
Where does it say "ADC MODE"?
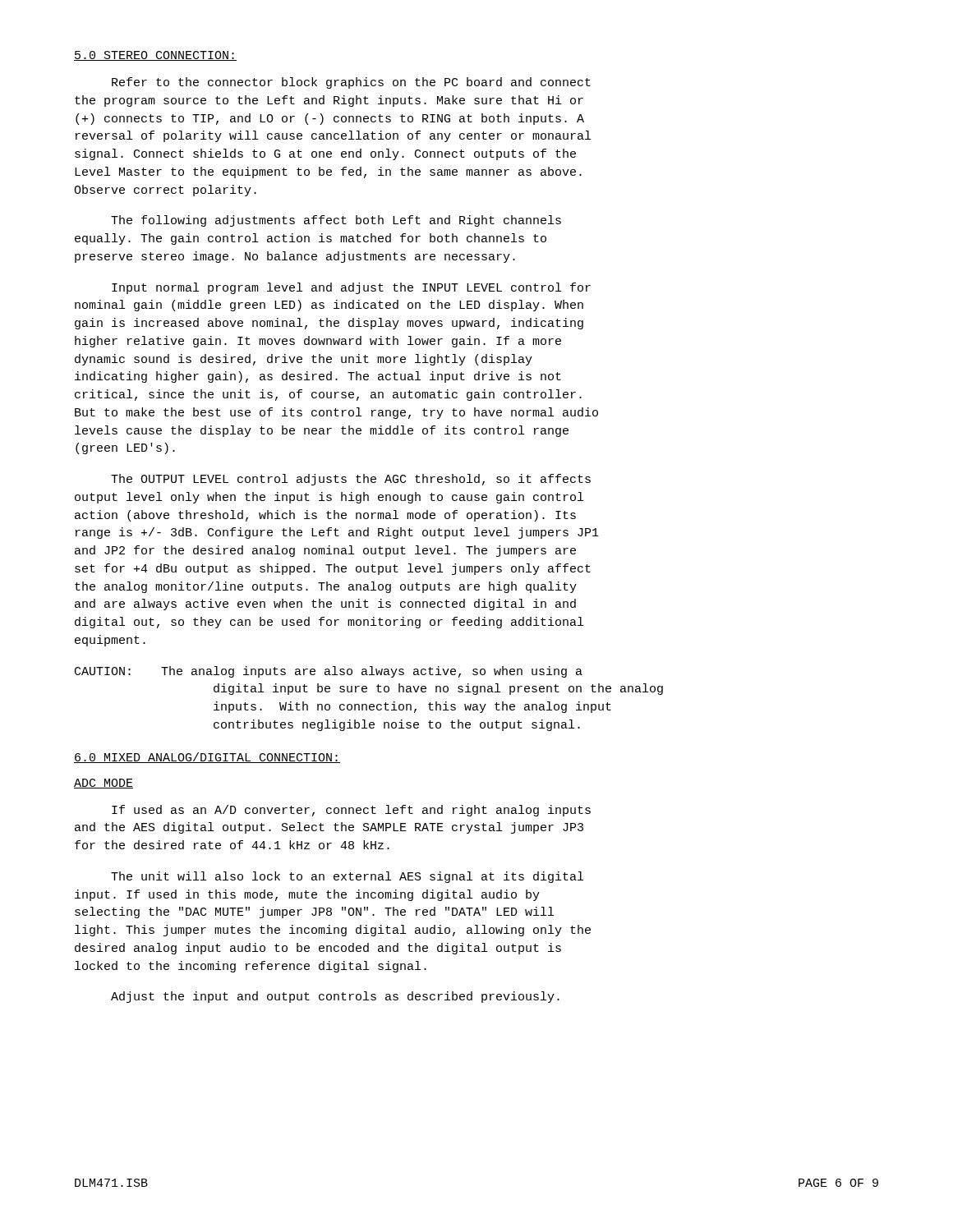(104, 784)
